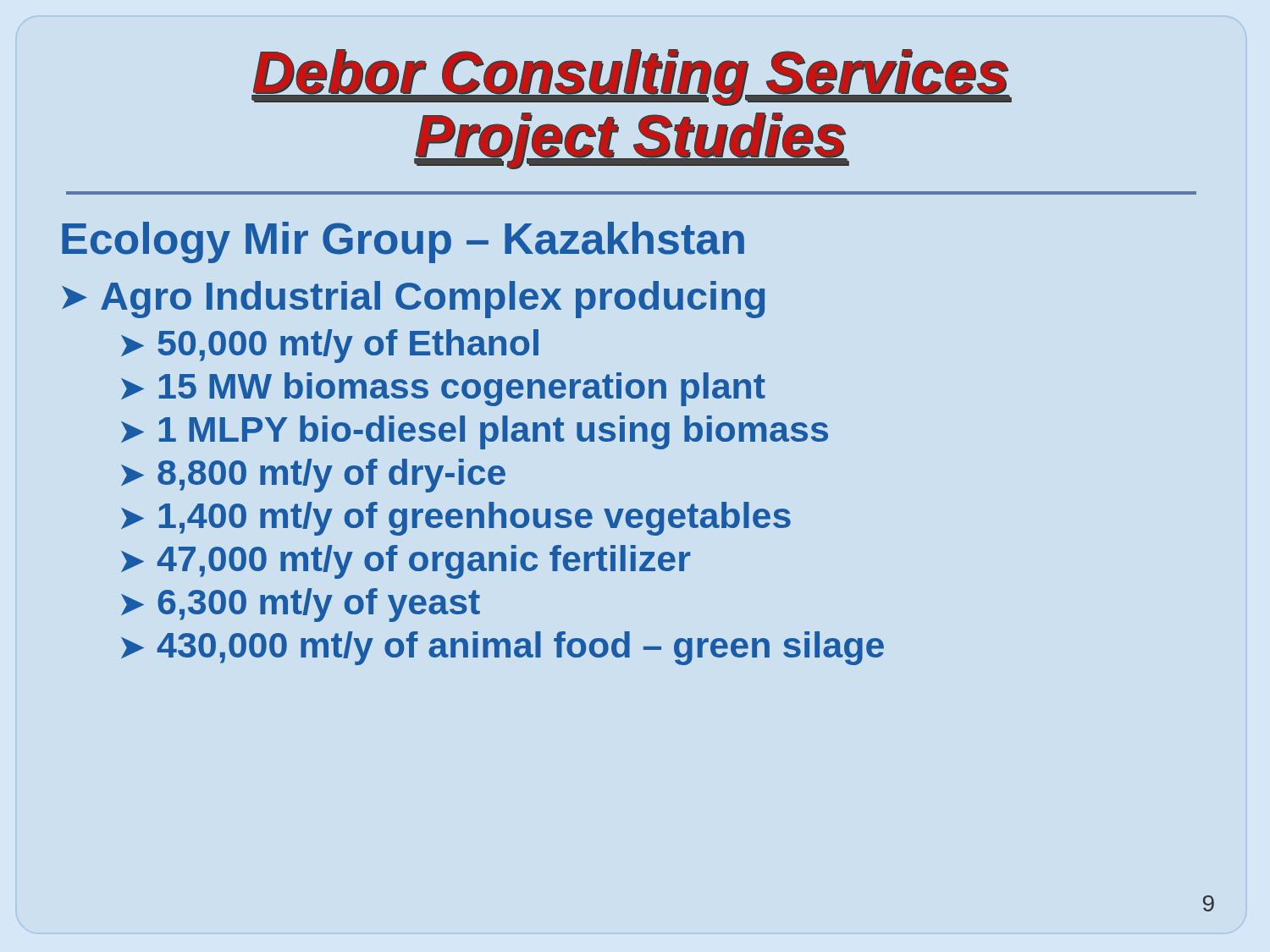Select the section header with the text "Ecology Mir Group"
The width and height of the screenshot is (1270, 952).
403,238
